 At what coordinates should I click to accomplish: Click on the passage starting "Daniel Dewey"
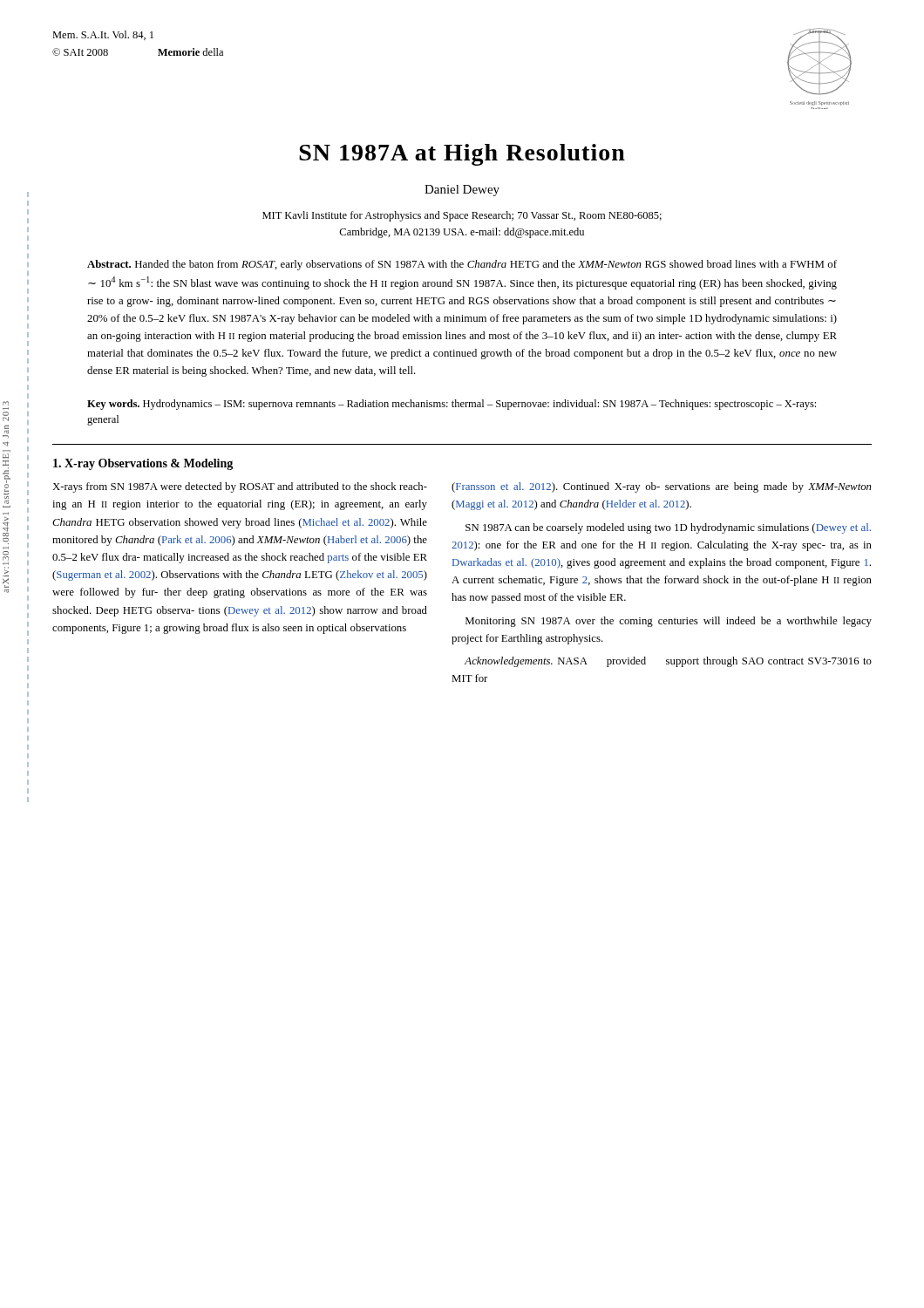point(462,189)
